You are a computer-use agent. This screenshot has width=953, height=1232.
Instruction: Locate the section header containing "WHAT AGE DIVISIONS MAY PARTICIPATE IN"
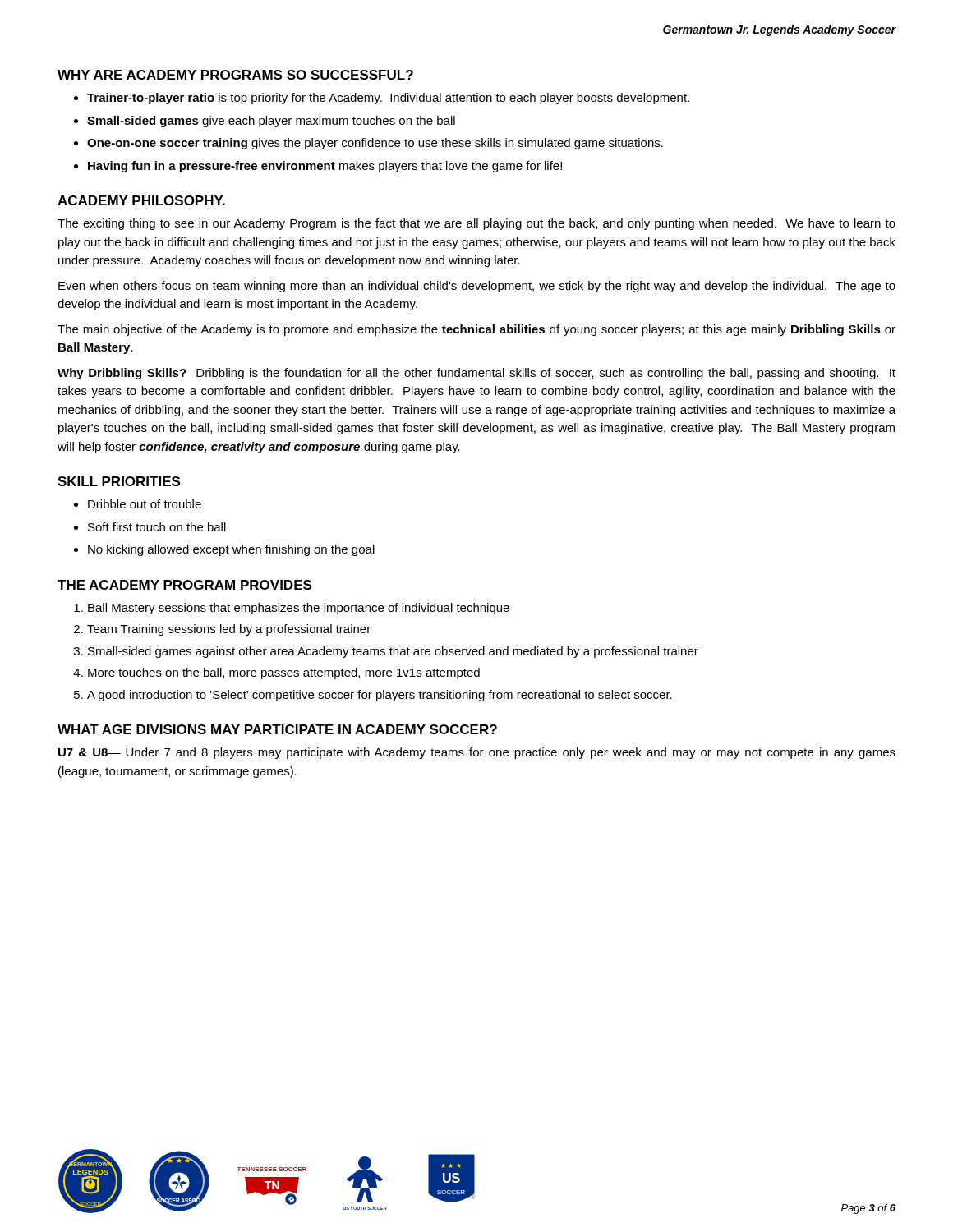[x=277, y=730]
